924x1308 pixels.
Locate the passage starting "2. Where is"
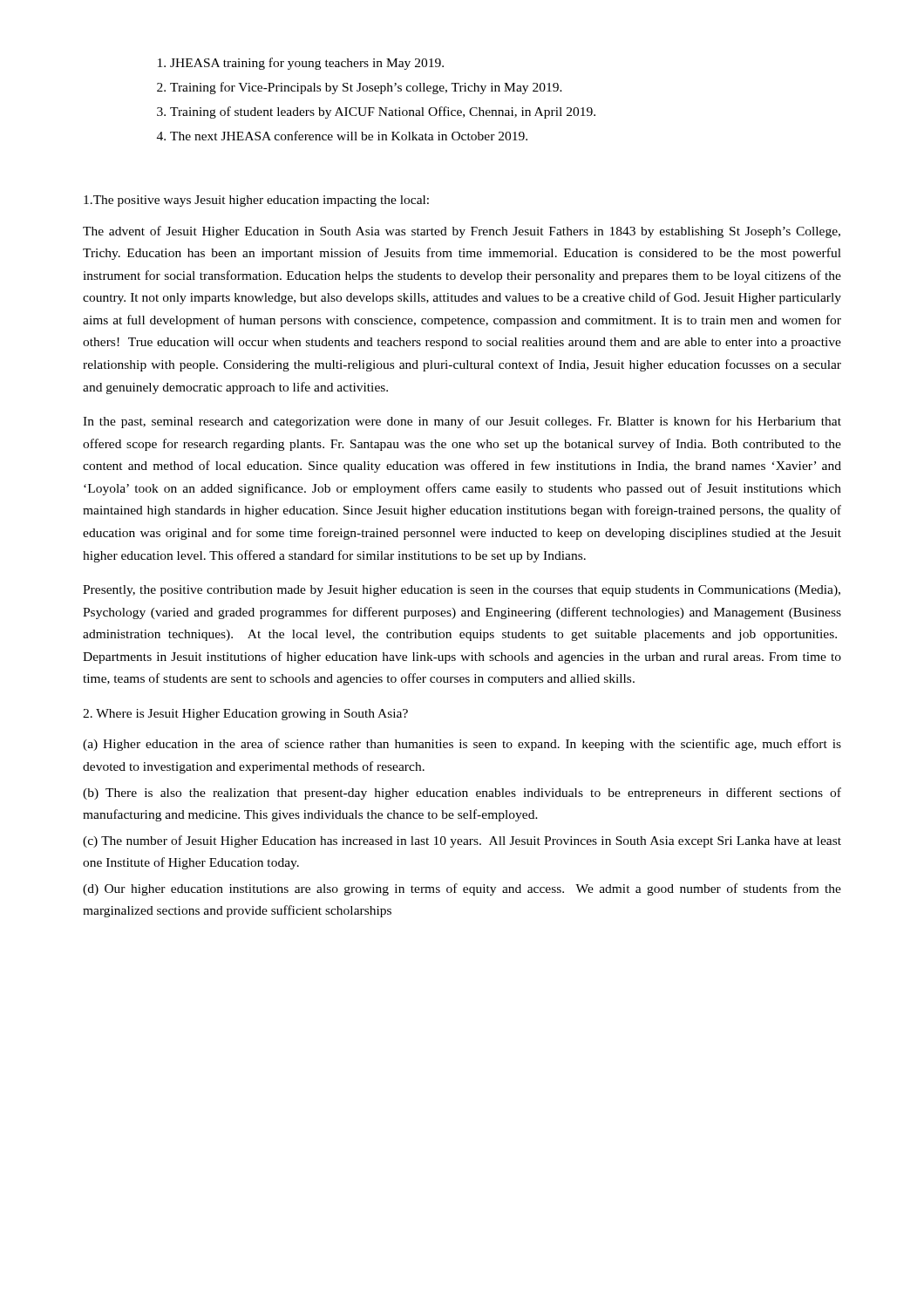246,713
